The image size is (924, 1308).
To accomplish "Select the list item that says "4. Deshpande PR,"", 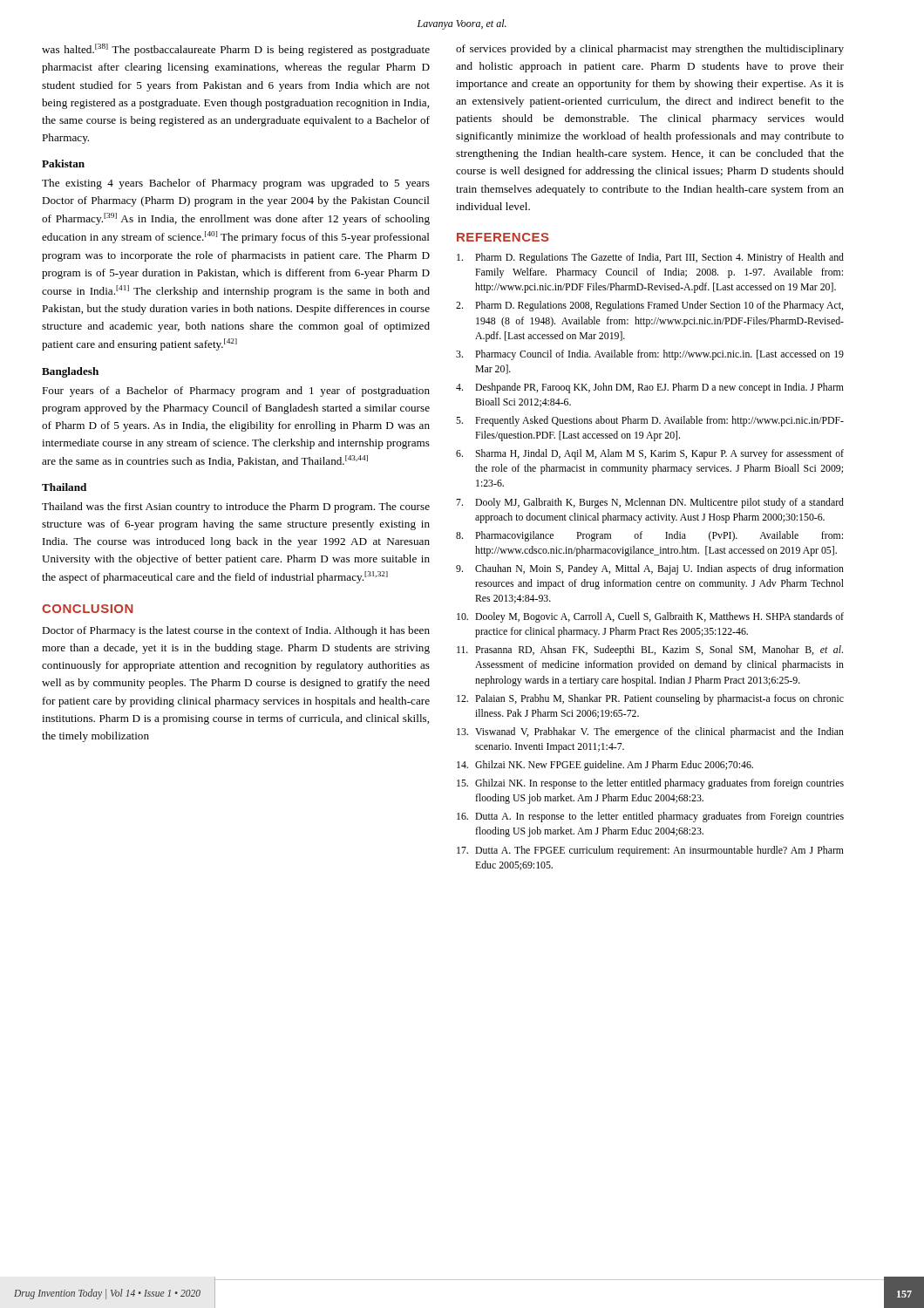I will point(650,395).
